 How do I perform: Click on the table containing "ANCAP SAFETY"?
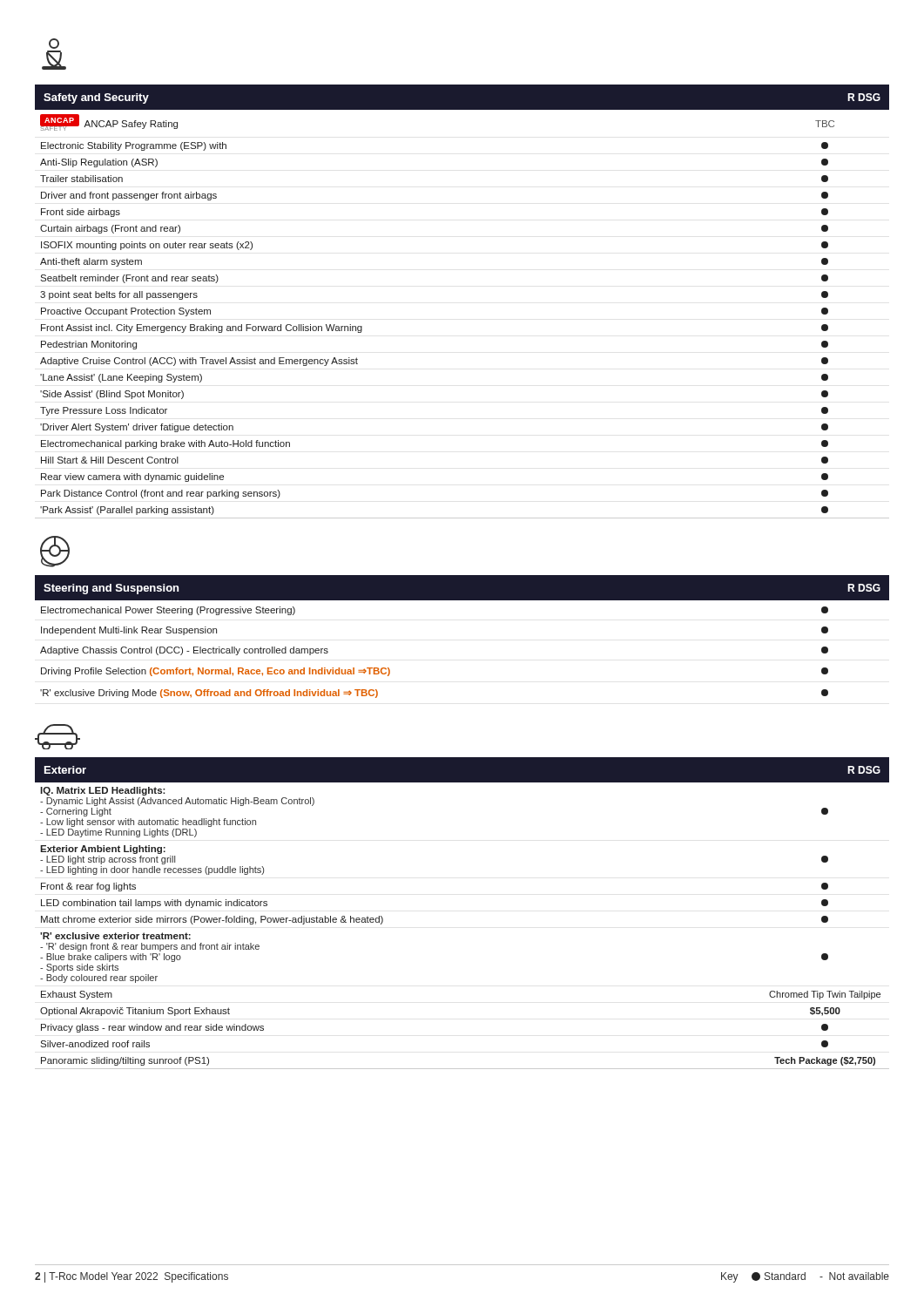[462, 314]
